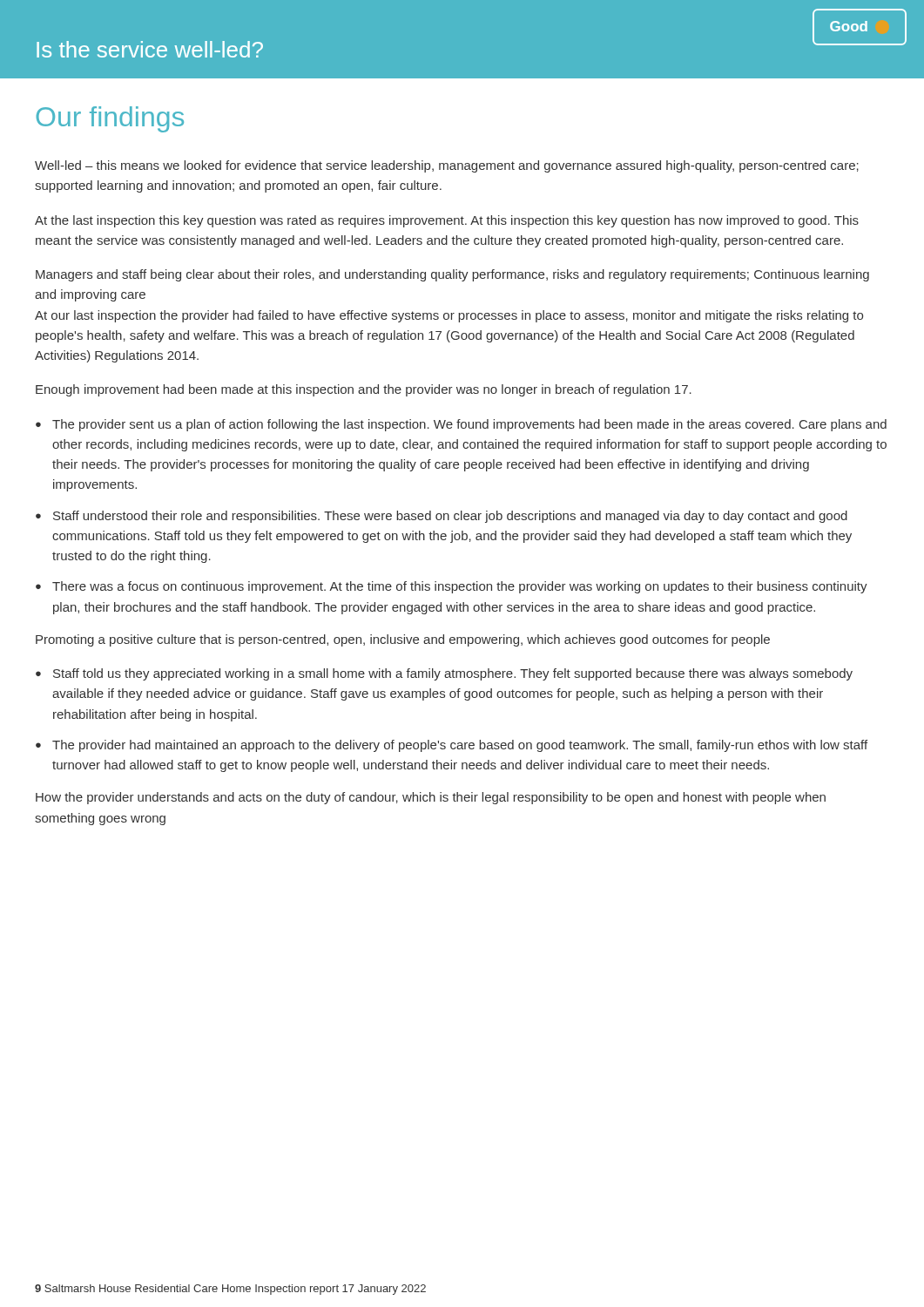924x1307 pixels.
Task: Point to the block beginning "Well-led – this means we looked"
Action: pyautogui.click(x=447, y=175)
